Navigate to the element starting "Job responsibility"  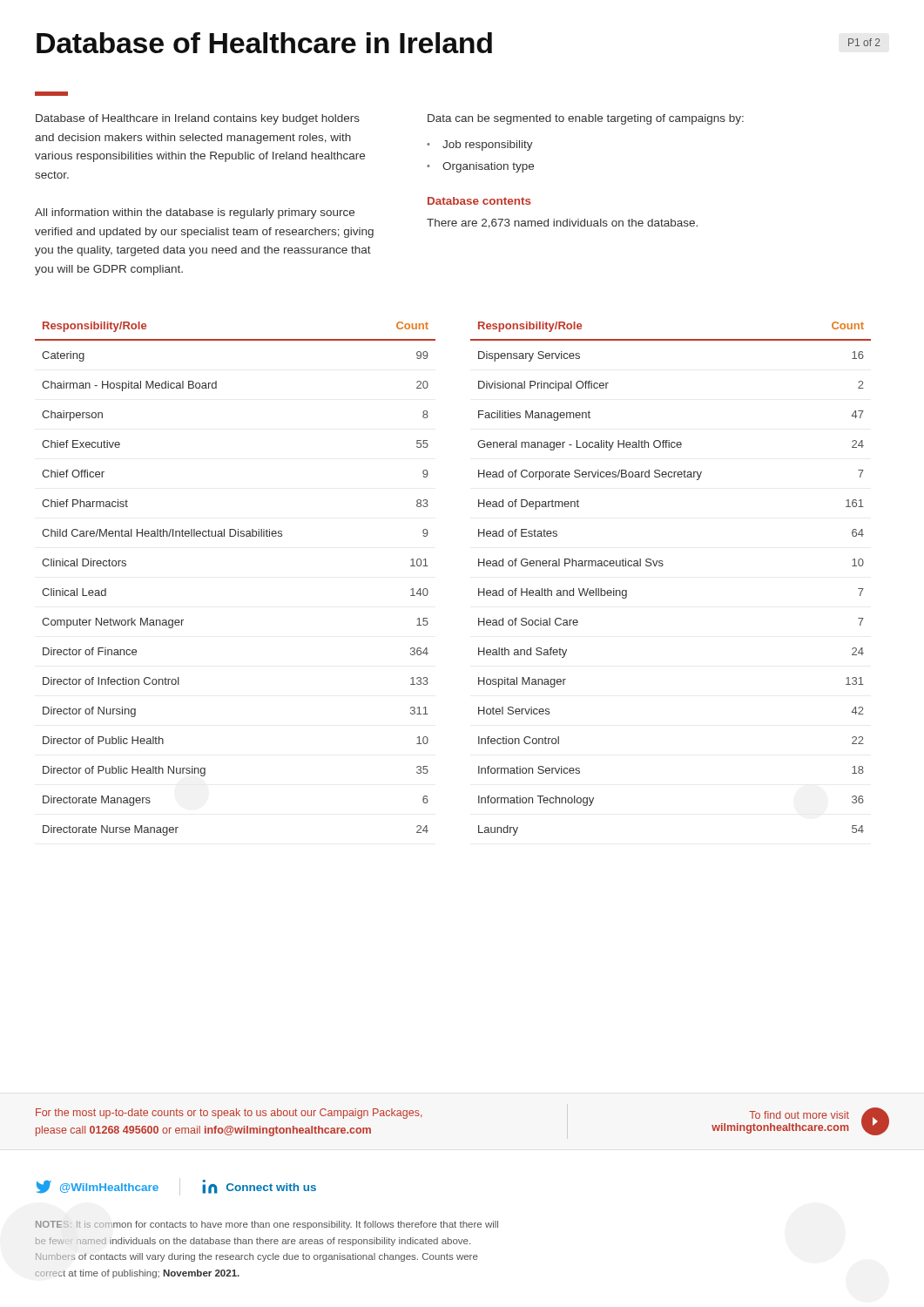(488, 144)
